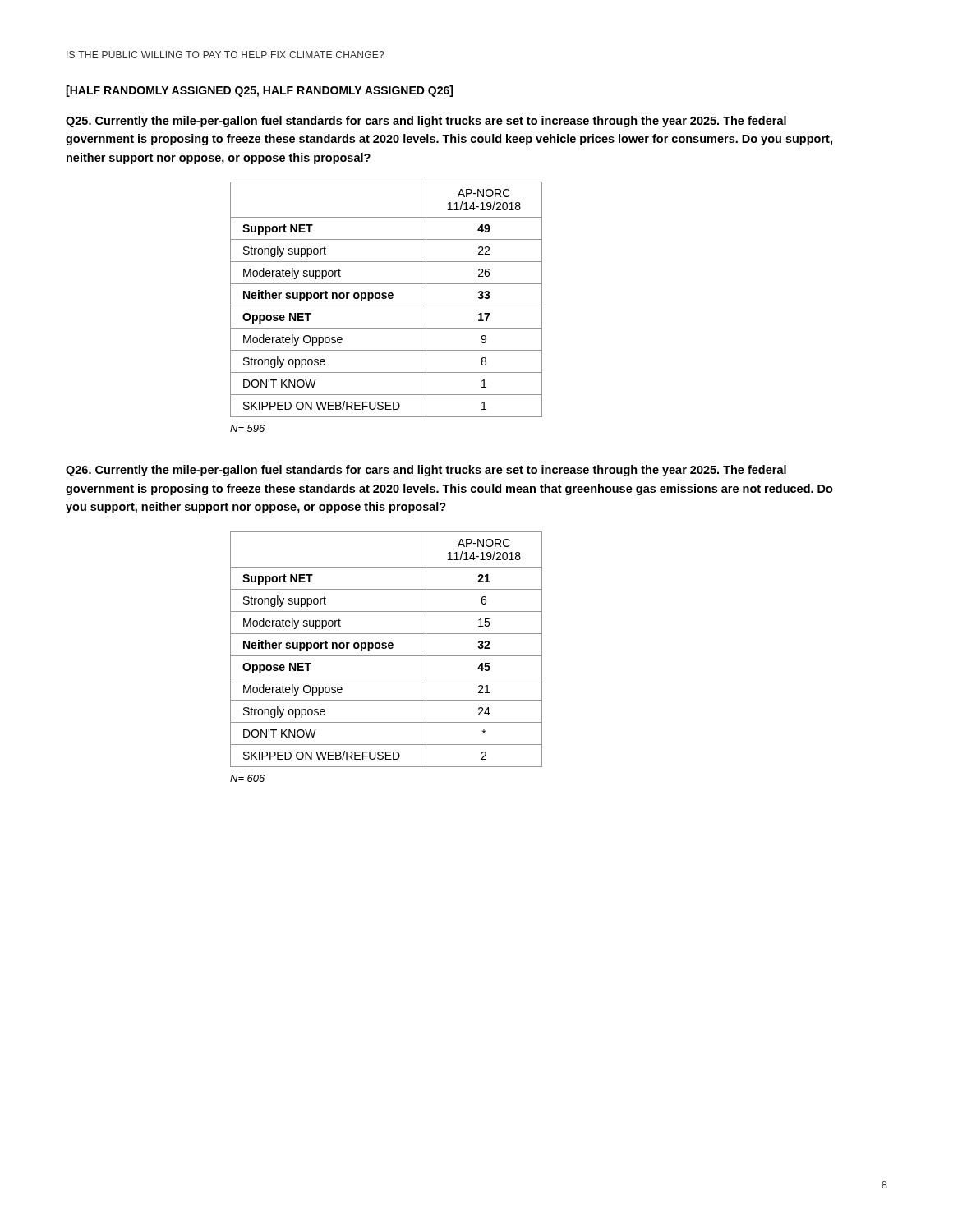Click on the element starting "Q25. Currently the"
This screenshot has width=953, height=1232.
point(449,139)
